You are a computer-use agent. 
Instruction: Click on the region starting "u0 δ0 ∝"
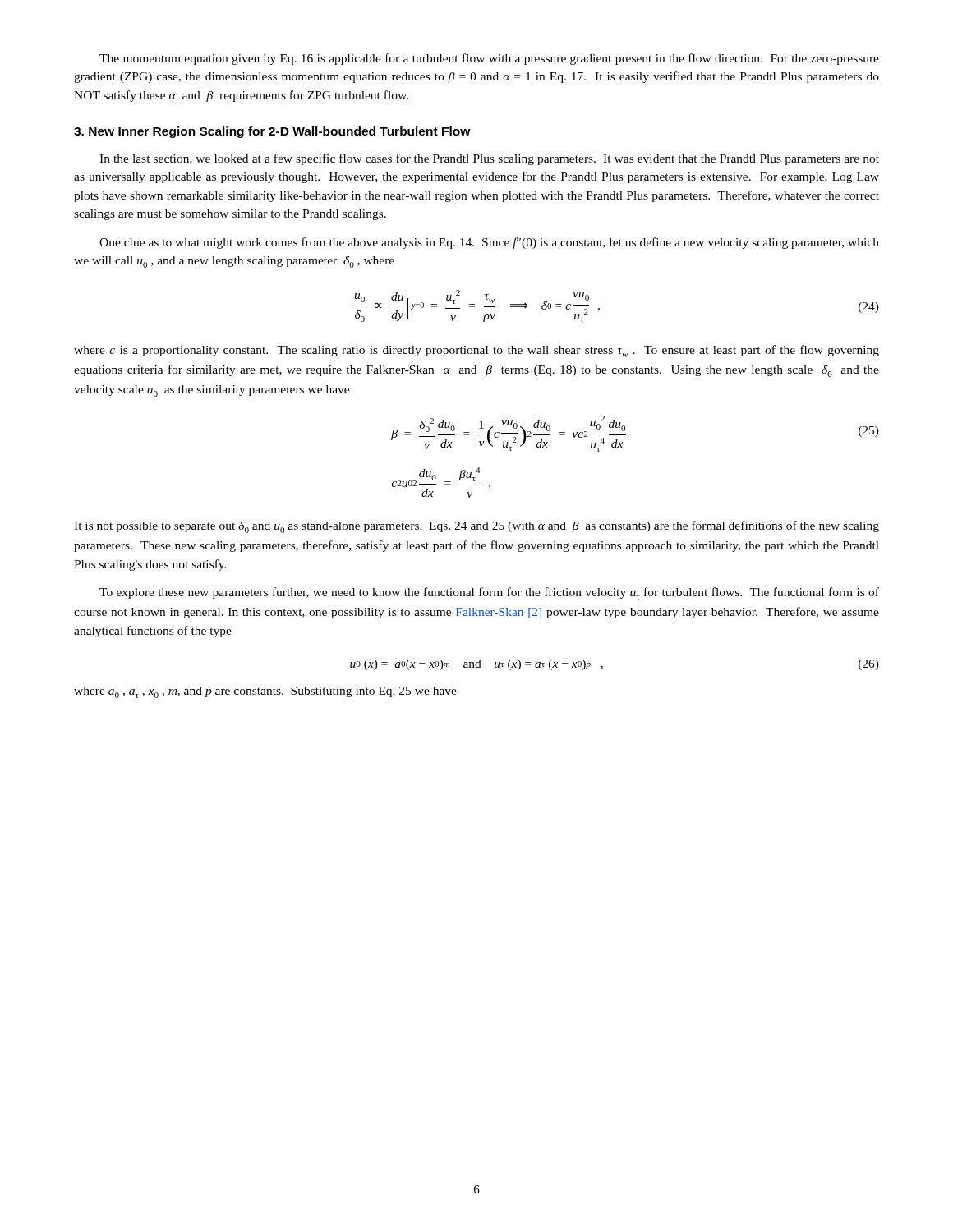tap(476, 306)
